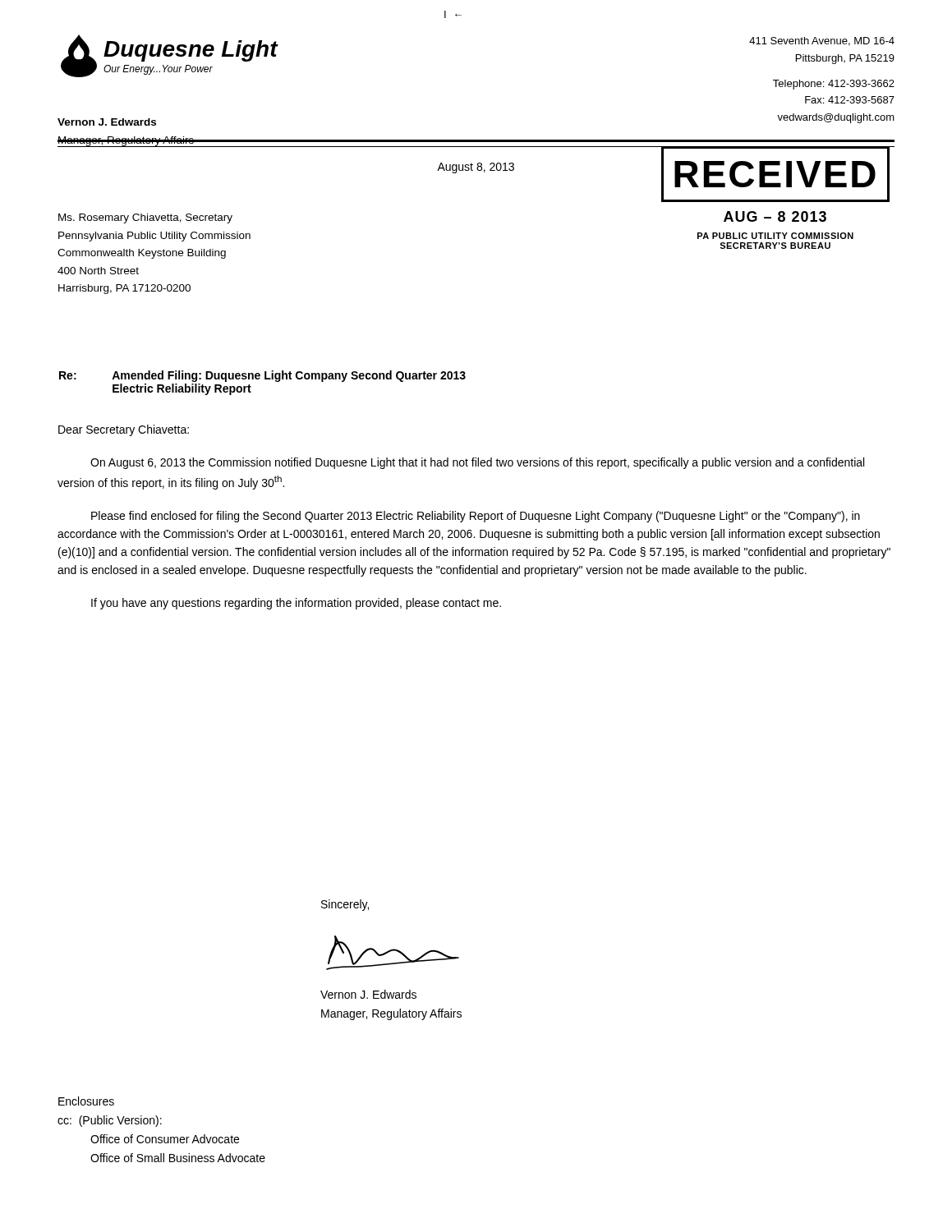Screen dimensions: 1232x952
Task: Find the text block starting "Re: Amended Filing:"
Action: tap(262, 376)
